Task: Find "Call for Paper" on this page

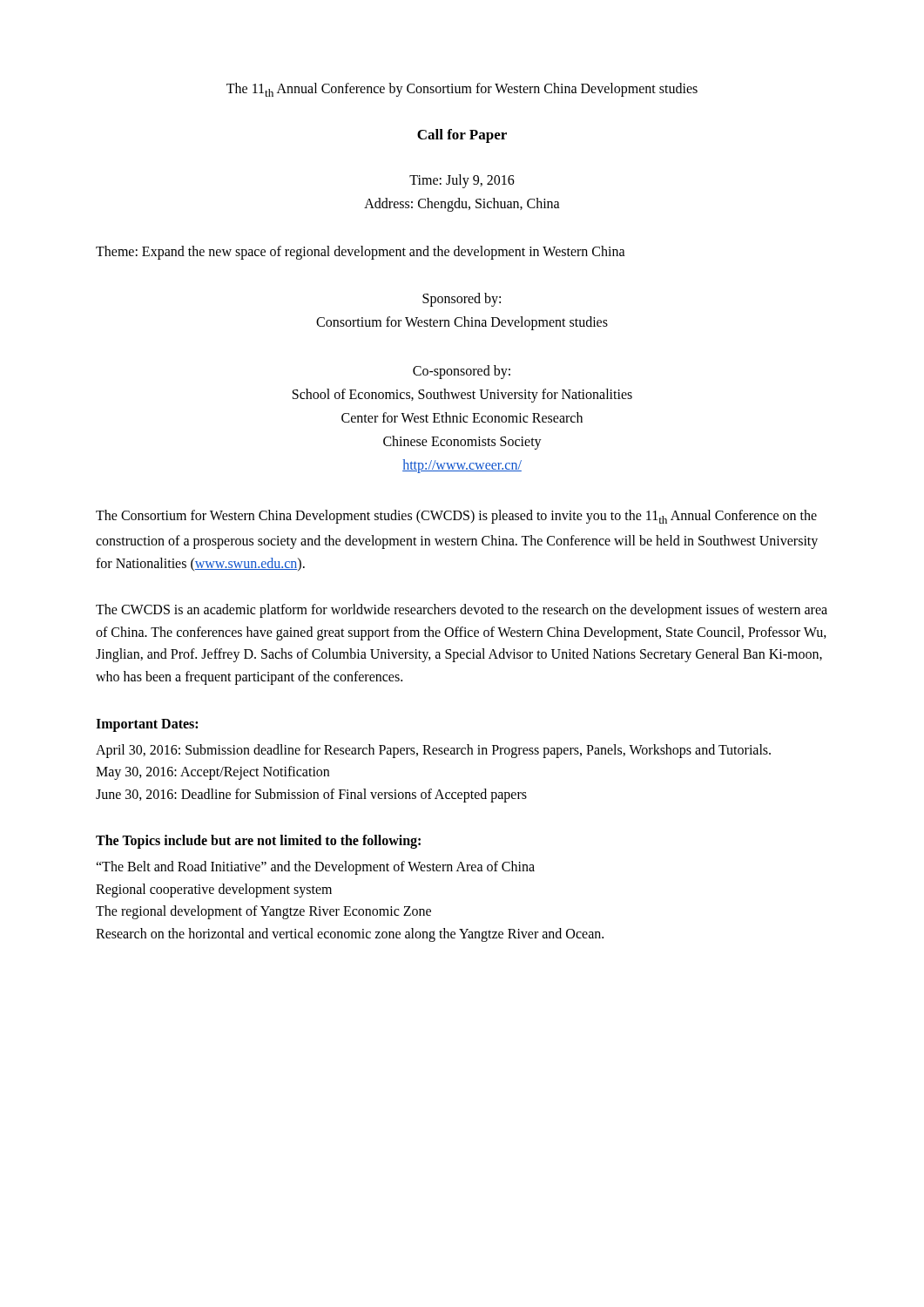Action: tap(462, 135)
